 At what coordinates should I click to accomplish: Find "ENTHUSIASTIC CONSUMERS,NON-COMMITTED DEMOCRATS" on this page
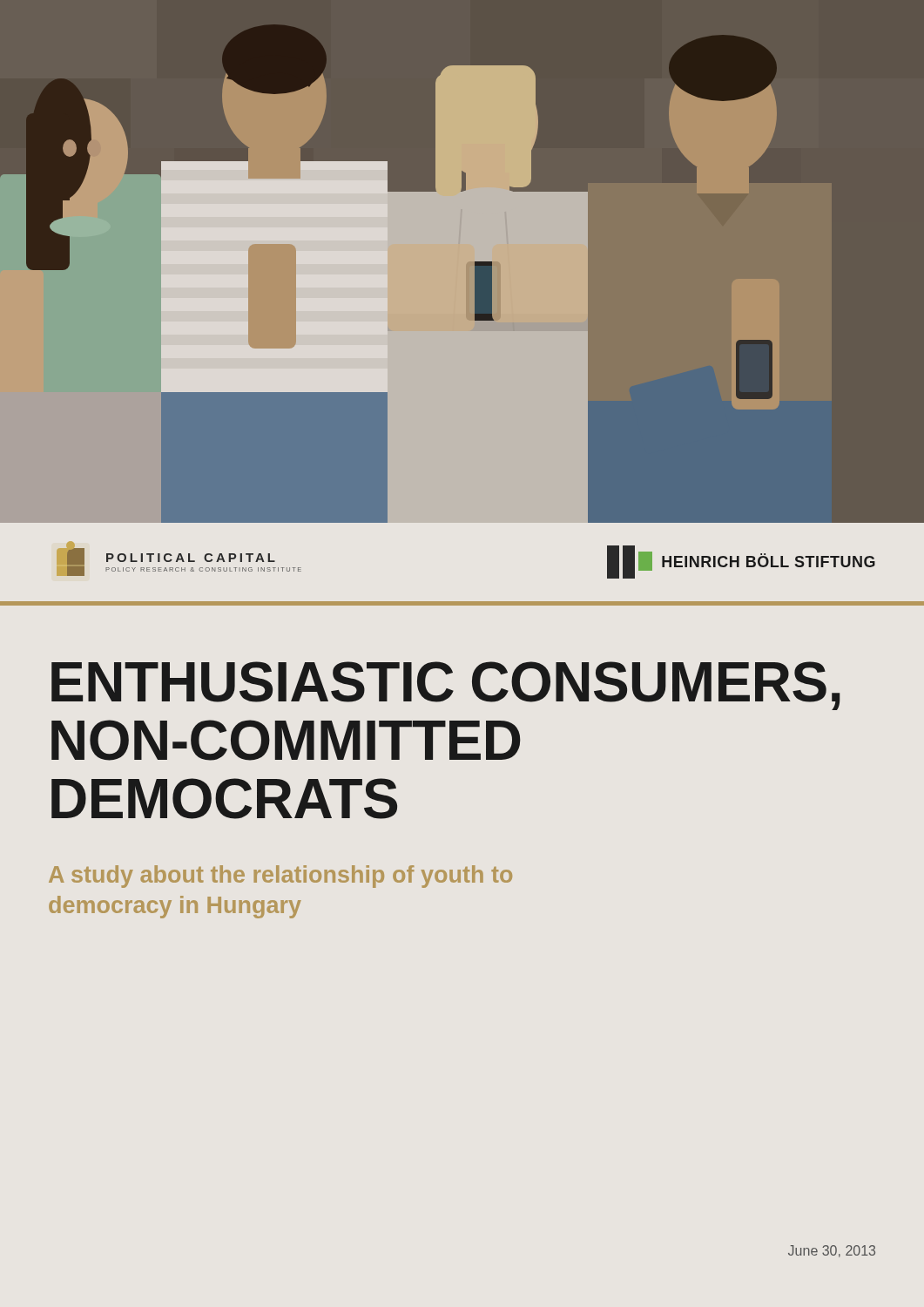[462, 741]
